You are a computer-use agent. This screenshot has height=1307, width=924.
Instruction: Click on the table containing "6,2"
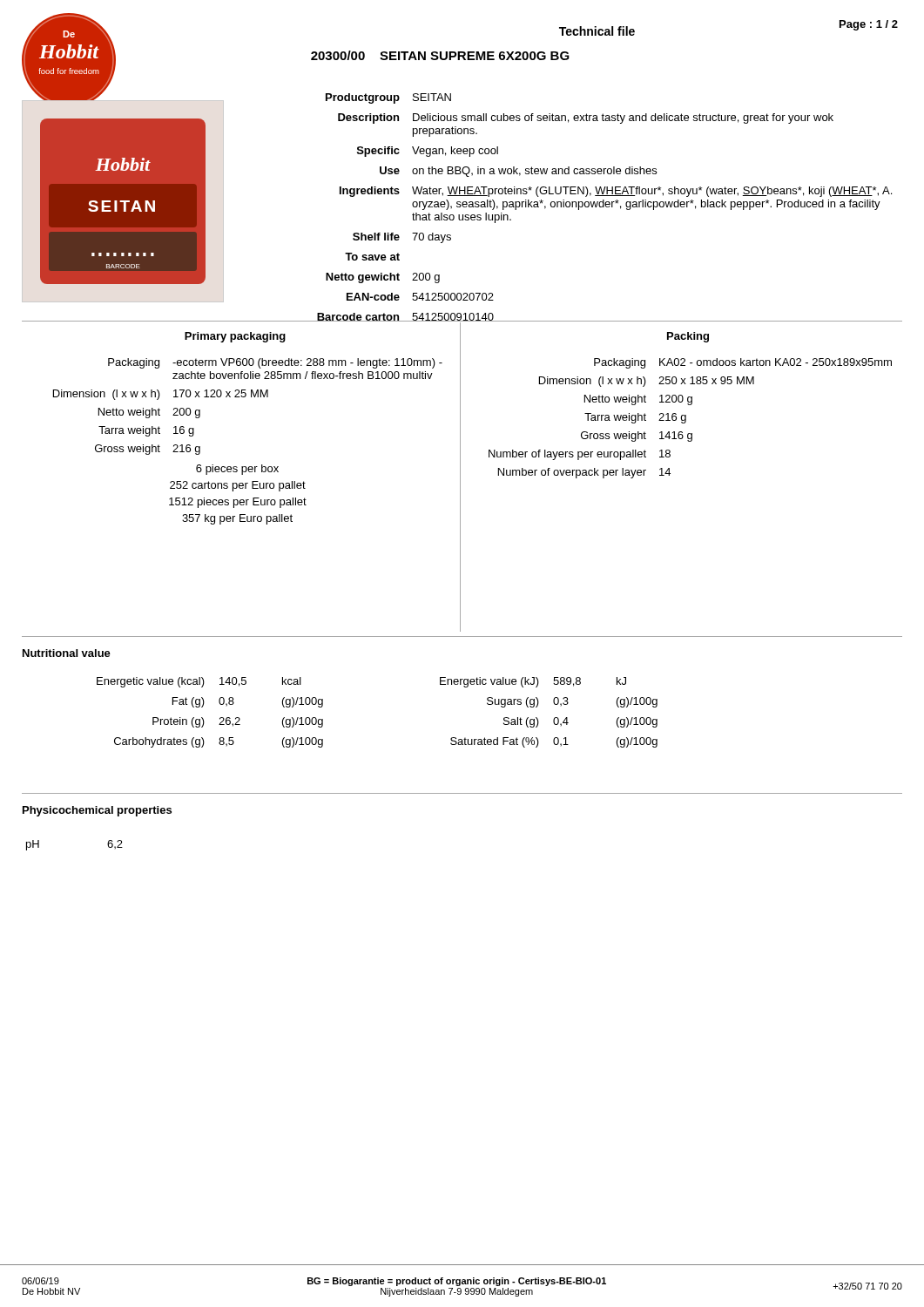point(152,844)
